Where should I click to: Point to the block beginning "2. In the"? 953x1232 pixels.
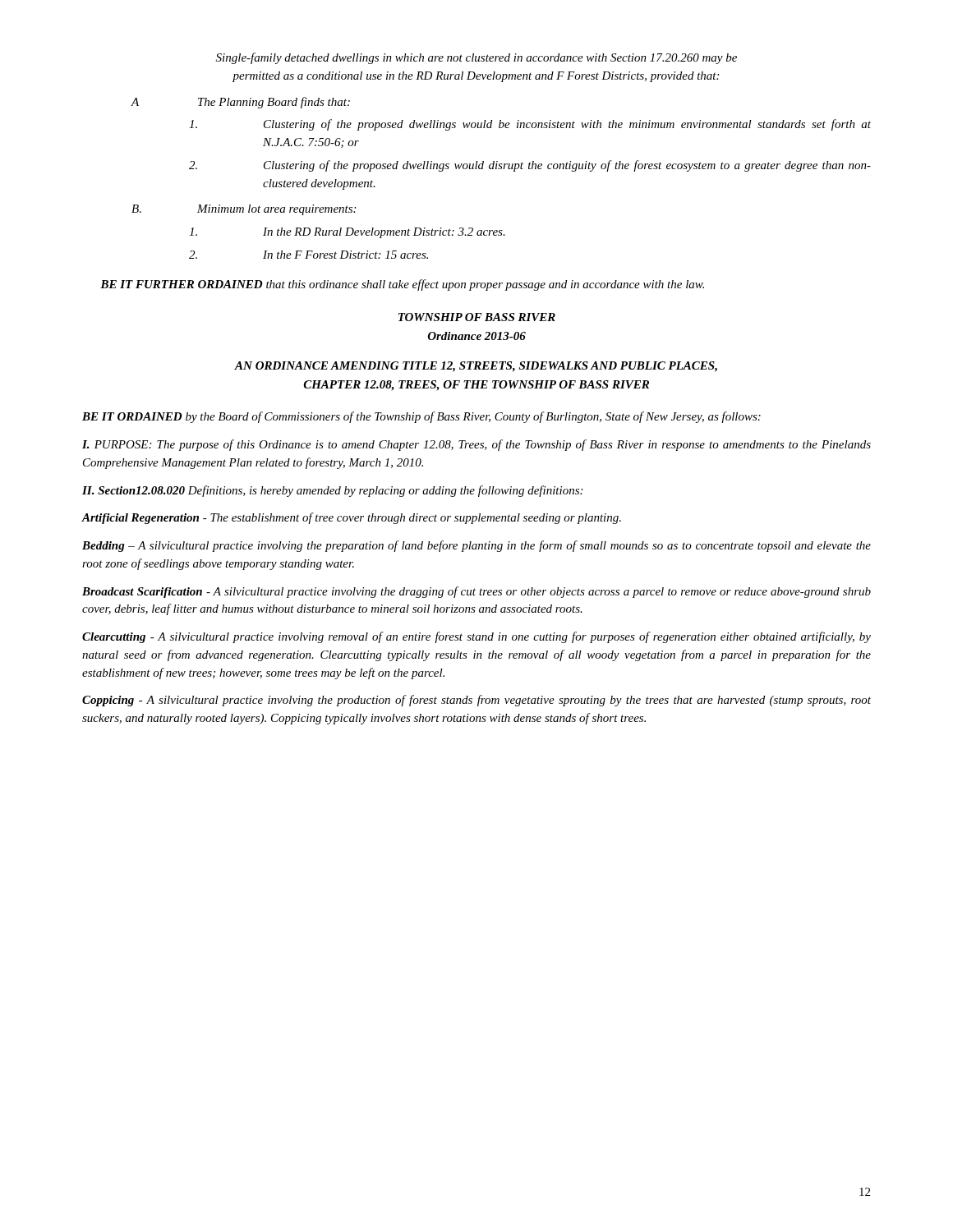pos(308,255)
